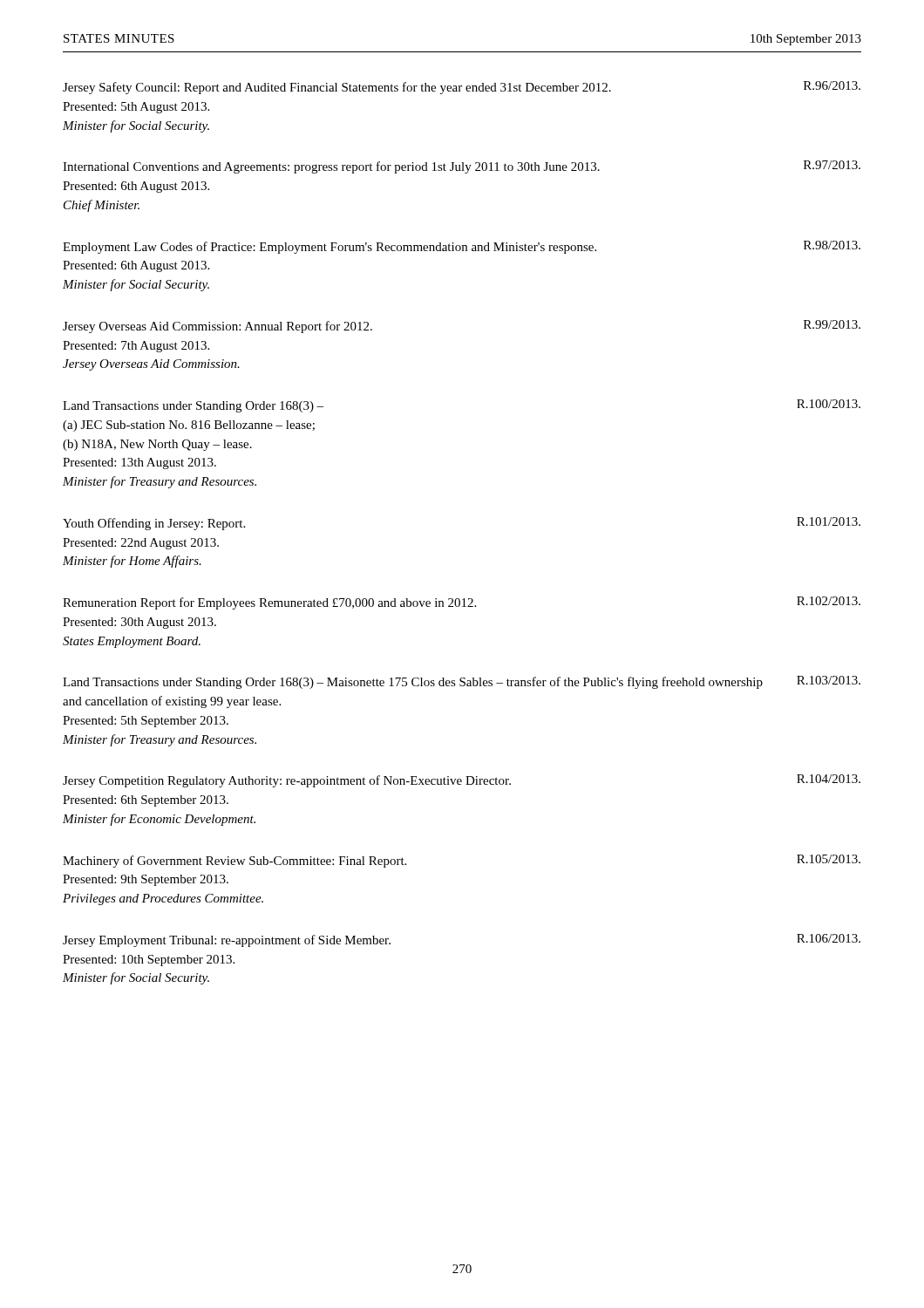
Task: Locate the list item containing "Machinery of Government Review Sub-Committee: Final Report. Presented:"
Action: point(240,861)
